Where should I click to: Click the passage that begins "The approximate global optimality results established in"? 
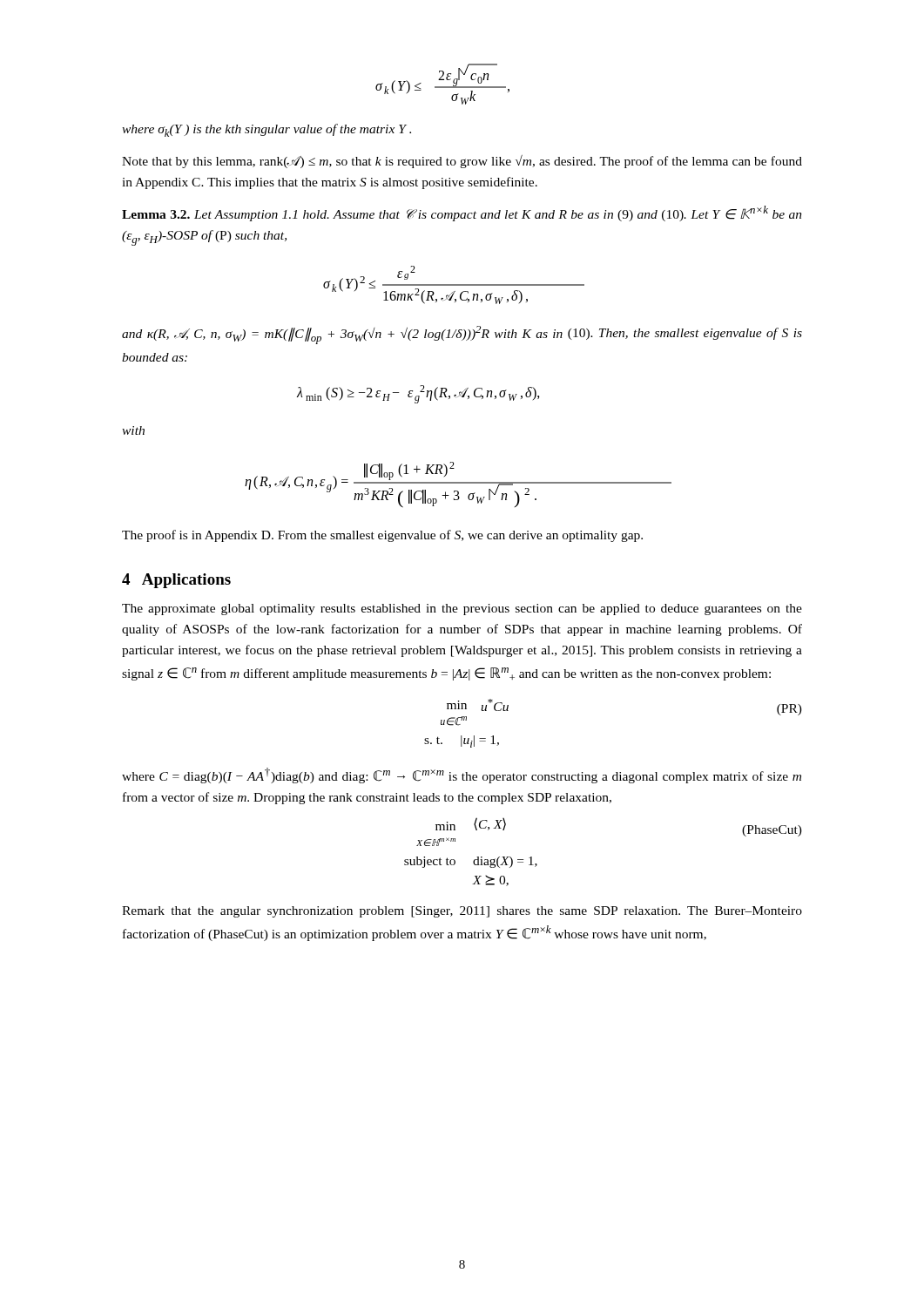pyautogui.click(x=462, y=642)
